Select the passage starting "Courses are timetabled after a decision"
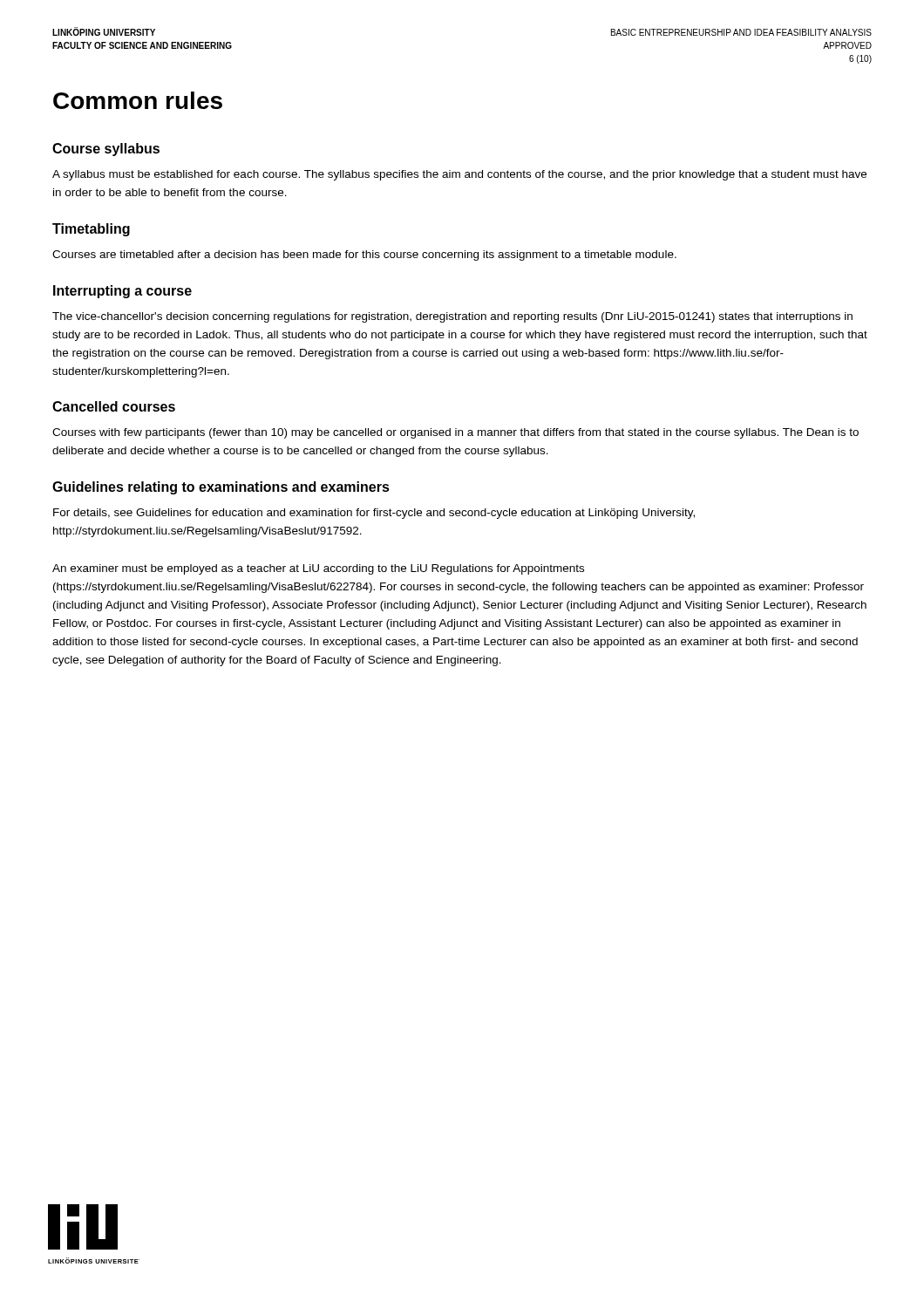 (x=462, y=255)
